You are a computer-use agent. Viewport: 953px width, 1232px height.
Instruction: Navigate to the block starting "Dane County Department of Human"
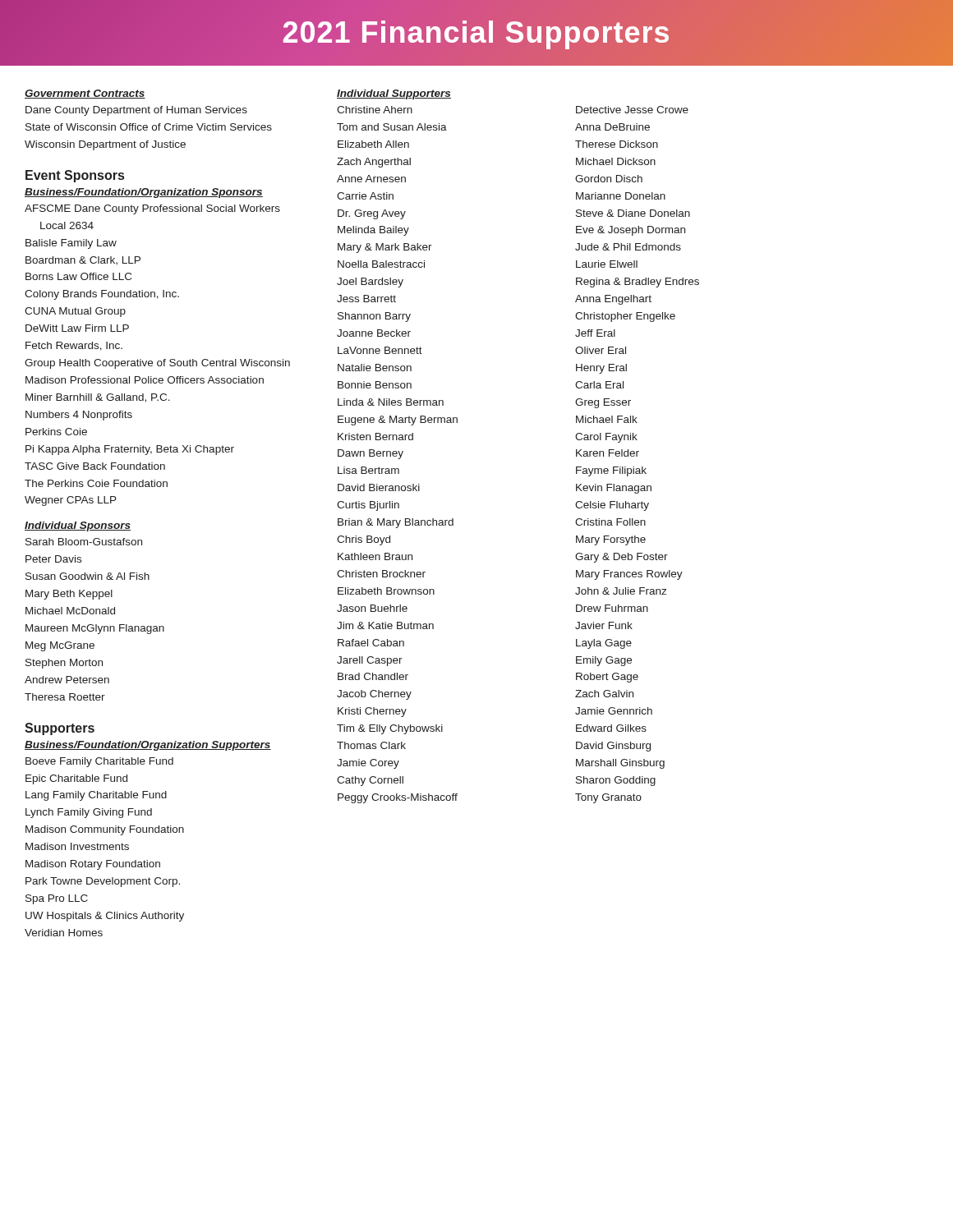[x=136, y=110]
